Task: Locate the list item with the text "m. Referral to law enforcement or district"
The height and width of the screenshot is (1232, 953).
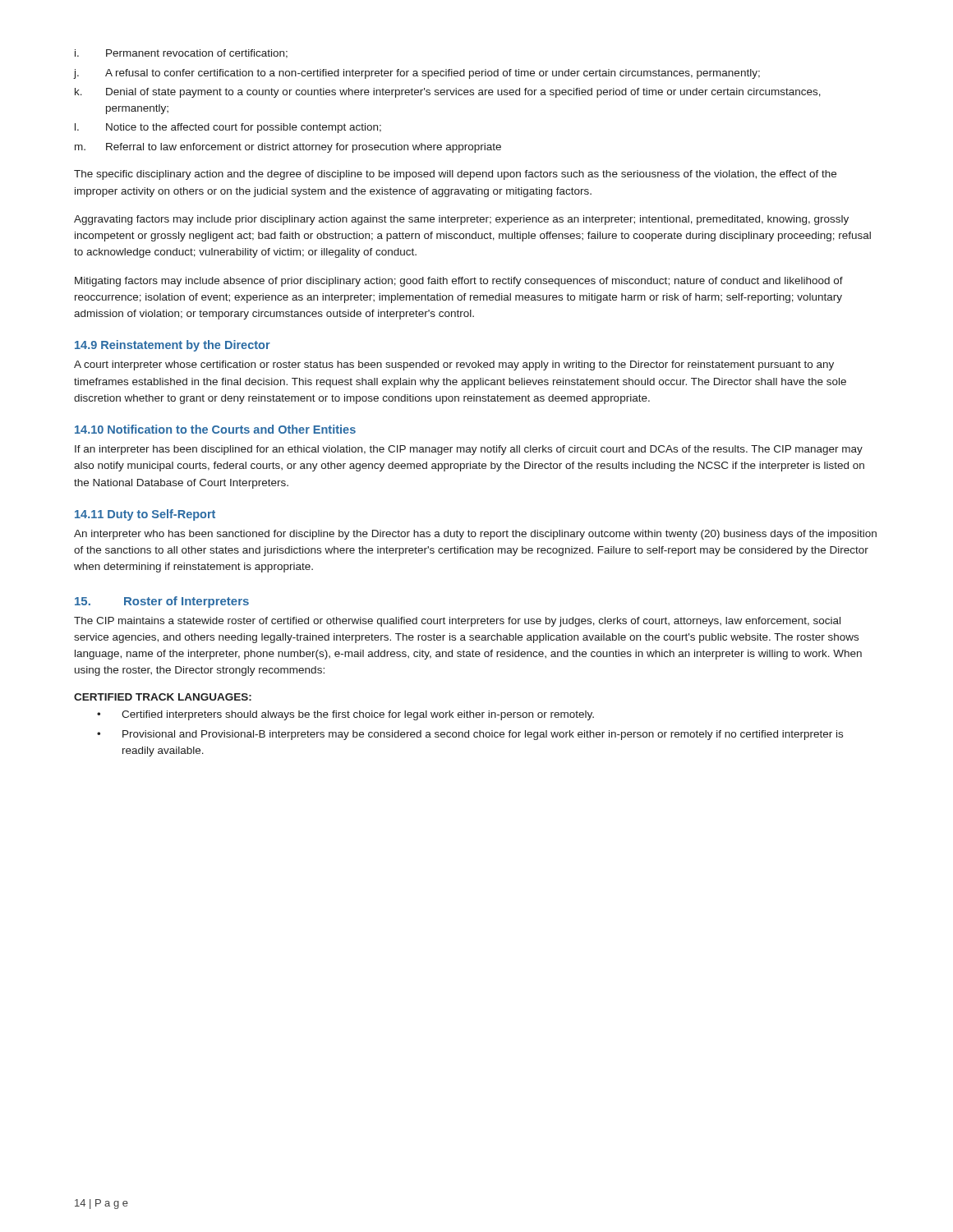Action: point(476,147)
